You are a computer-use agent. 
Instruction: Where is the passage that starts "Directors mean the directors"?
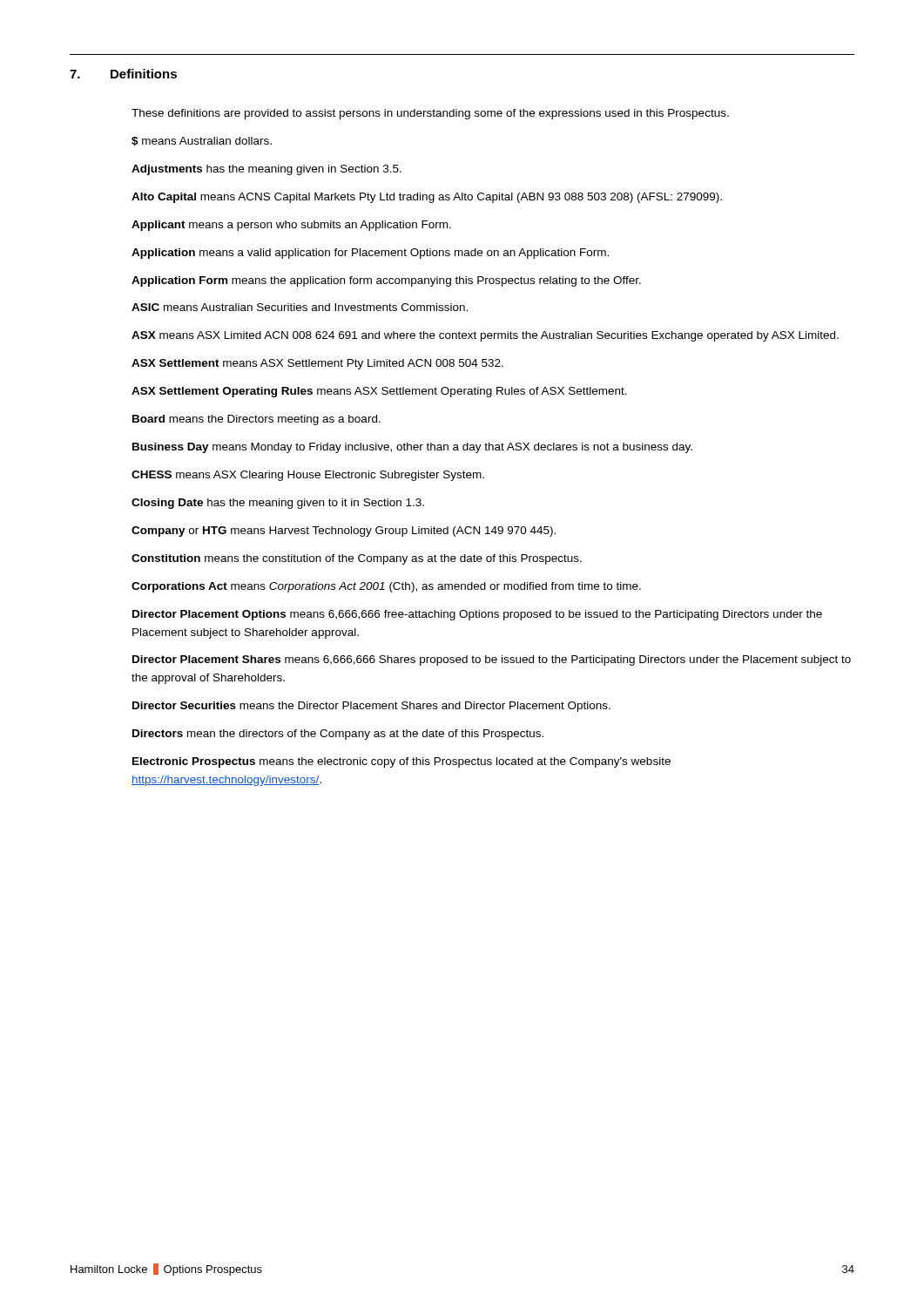click(338, 733)
